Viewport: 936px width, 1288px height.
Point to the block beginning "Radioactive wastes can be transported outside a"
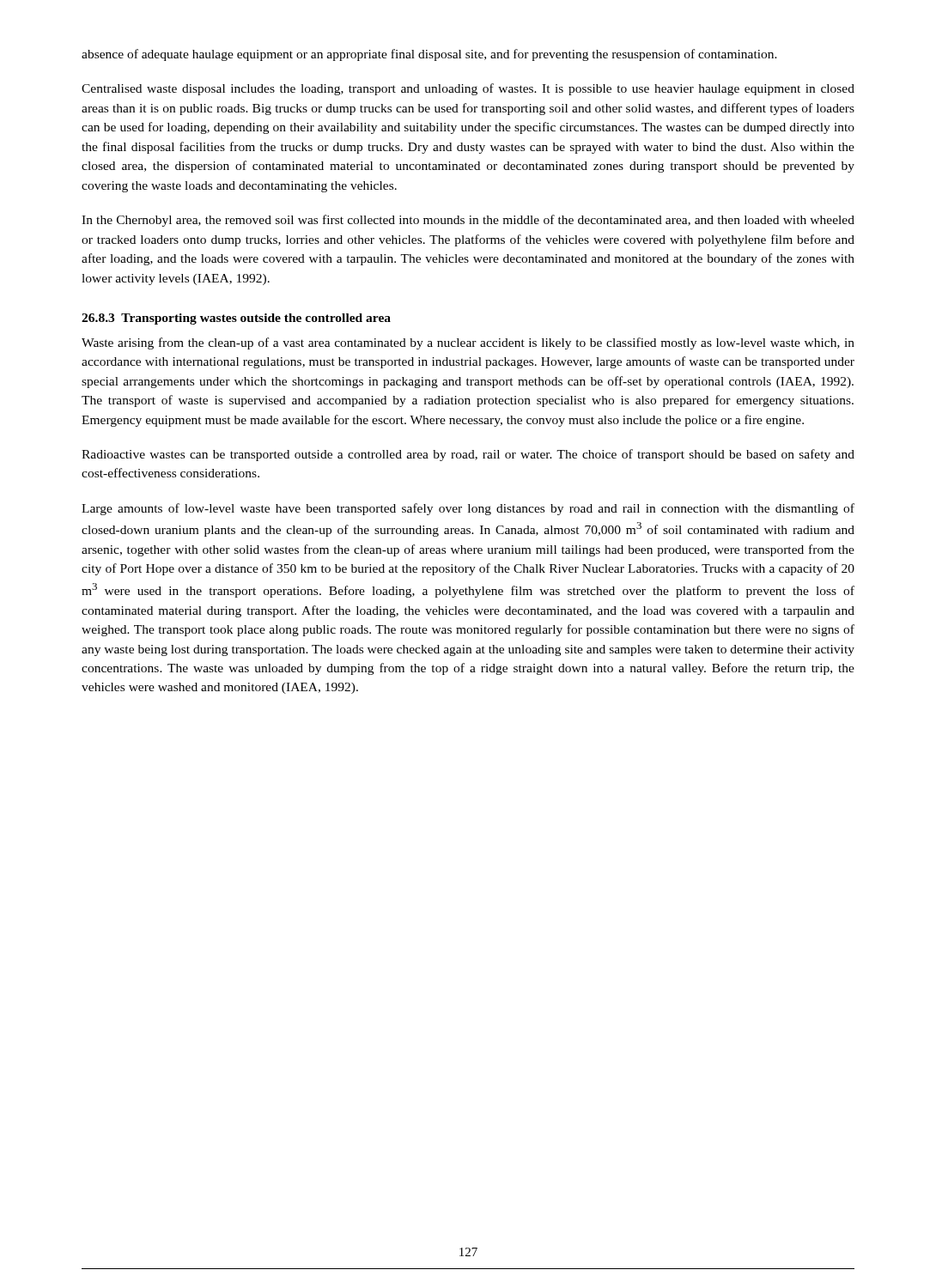pos(468,463)
